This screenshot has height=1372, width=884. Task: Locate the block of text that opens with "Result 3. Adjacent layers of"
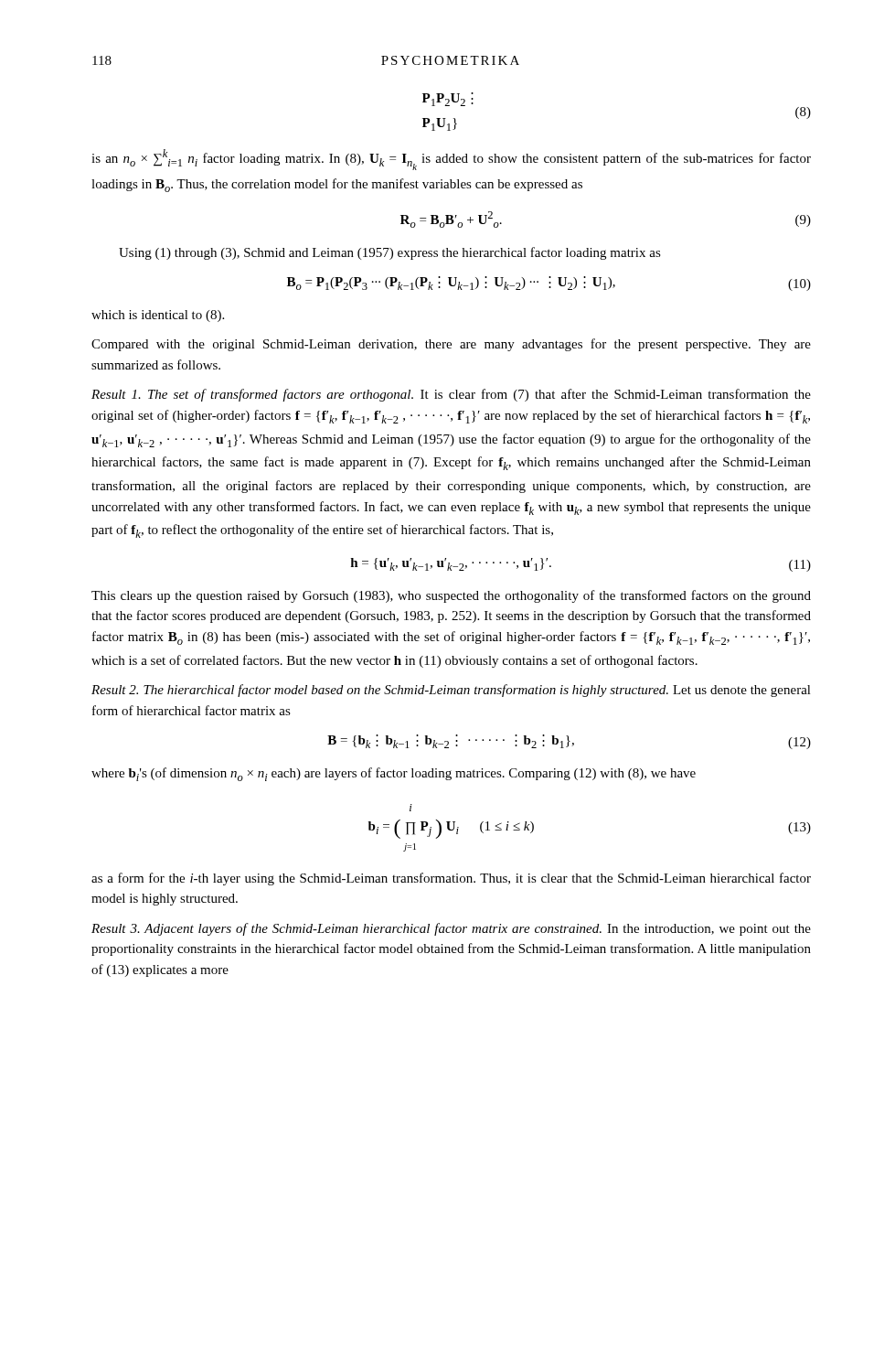click(x=451, y=949)
